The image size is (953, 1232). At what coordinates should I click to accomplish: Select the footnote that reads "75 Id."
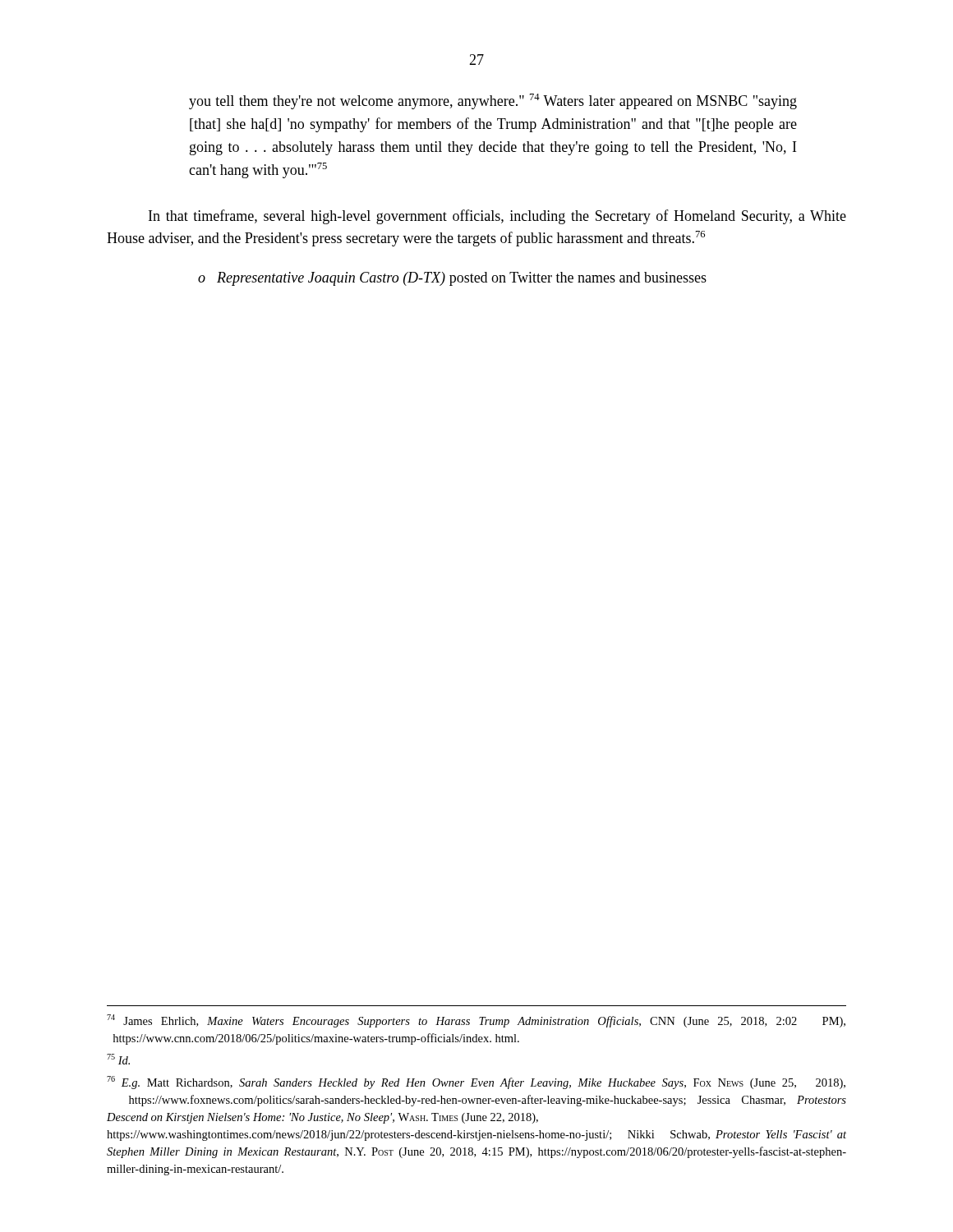click(x=119, y=1059)
